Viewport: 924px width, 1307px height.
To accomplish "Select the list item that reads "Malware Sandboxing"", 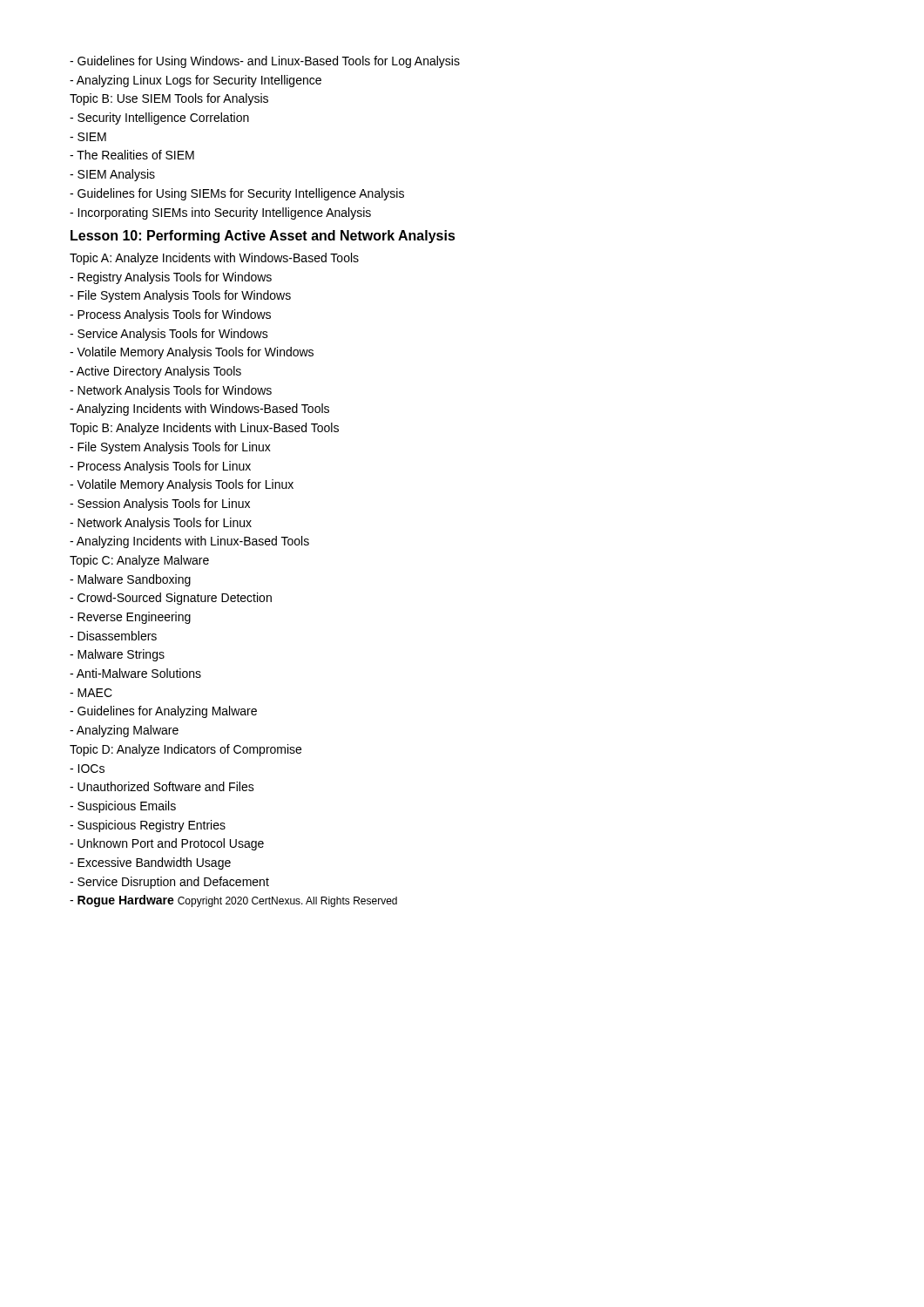I will tap(130, 579).
